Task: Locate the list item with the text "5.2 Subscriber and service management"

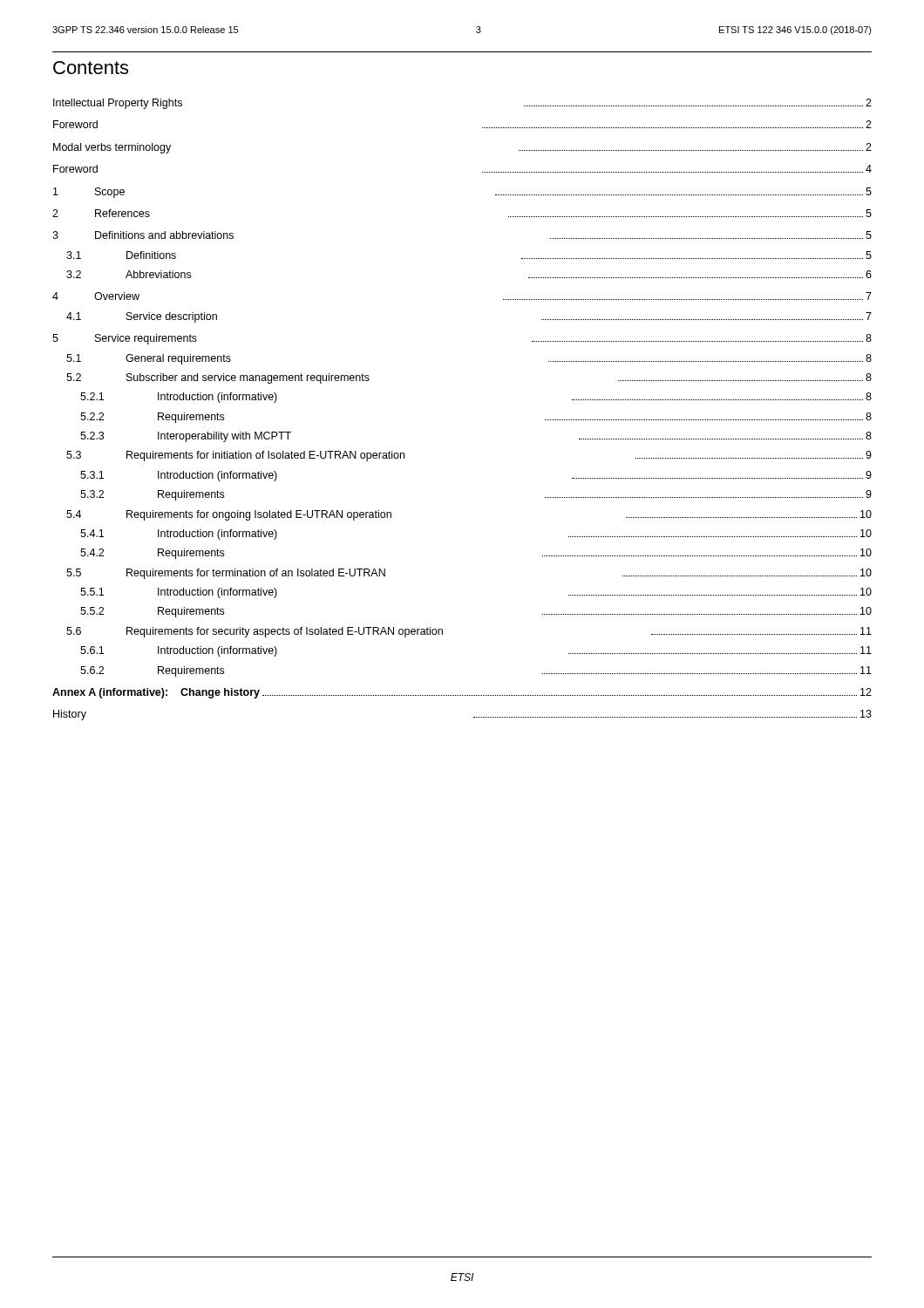Action: 68,377
